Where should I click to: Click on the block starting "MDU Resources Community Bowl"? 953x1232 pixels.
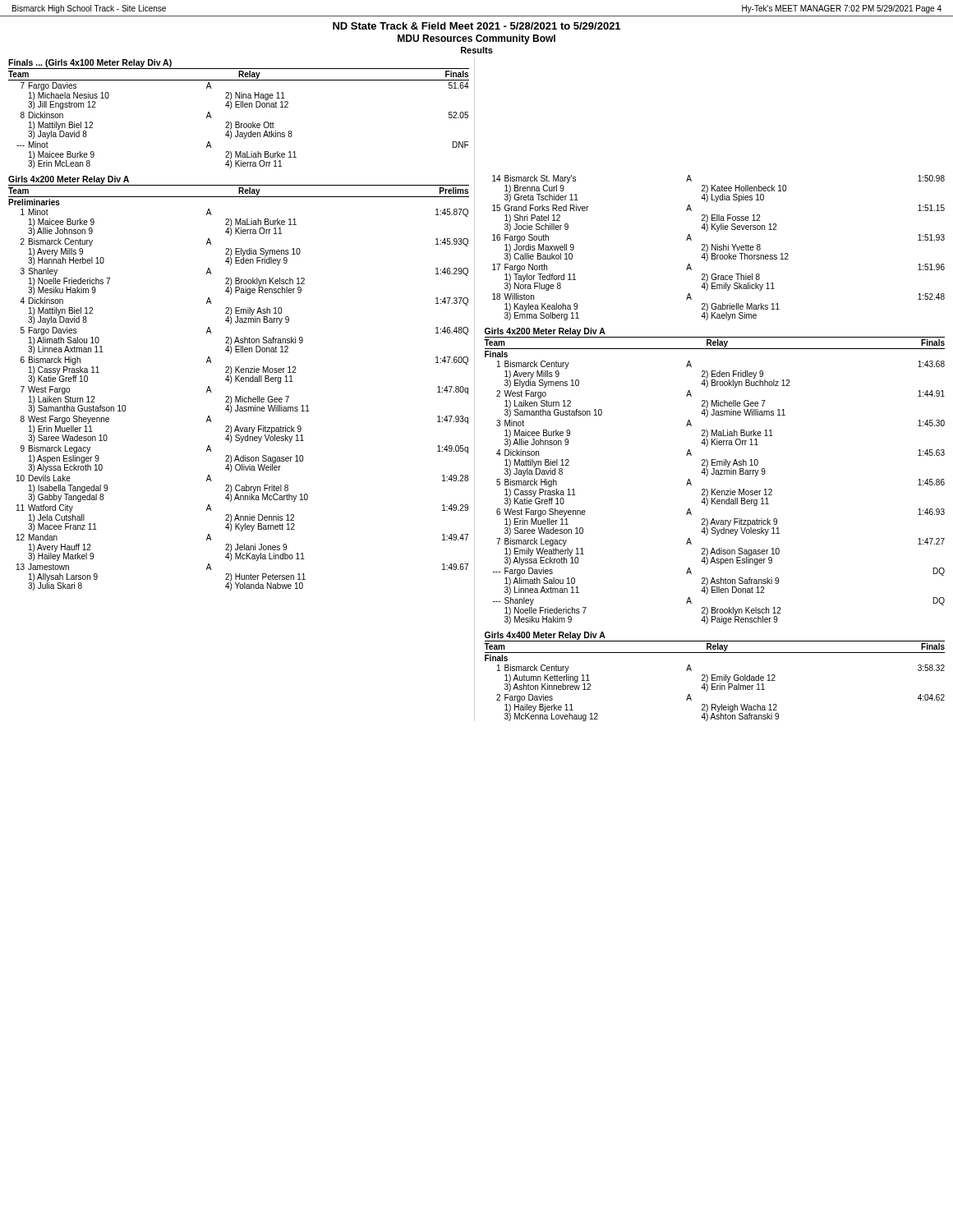(476, 39)
